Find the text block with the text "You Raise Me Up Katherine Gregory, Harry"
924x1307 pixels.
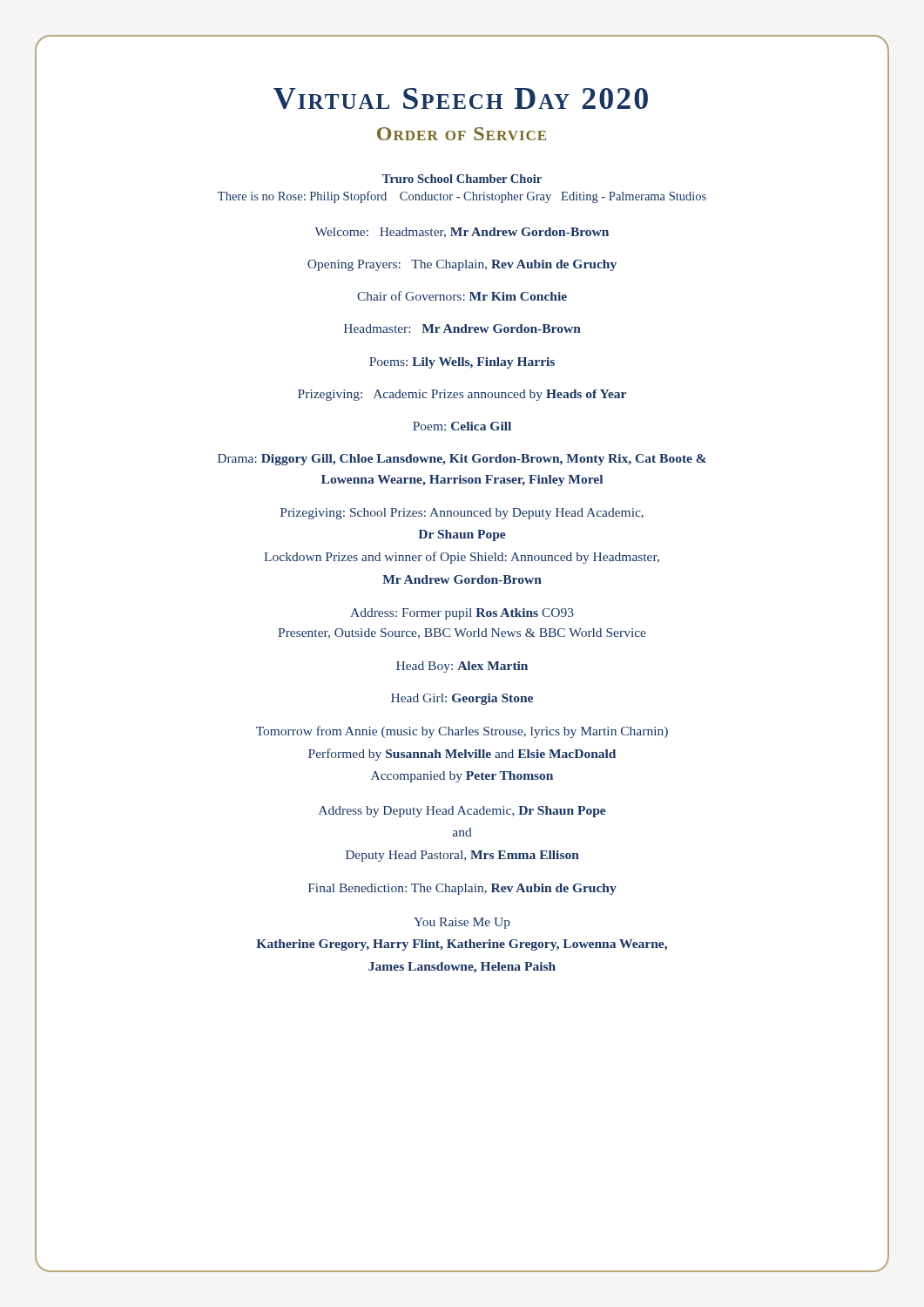462,943
